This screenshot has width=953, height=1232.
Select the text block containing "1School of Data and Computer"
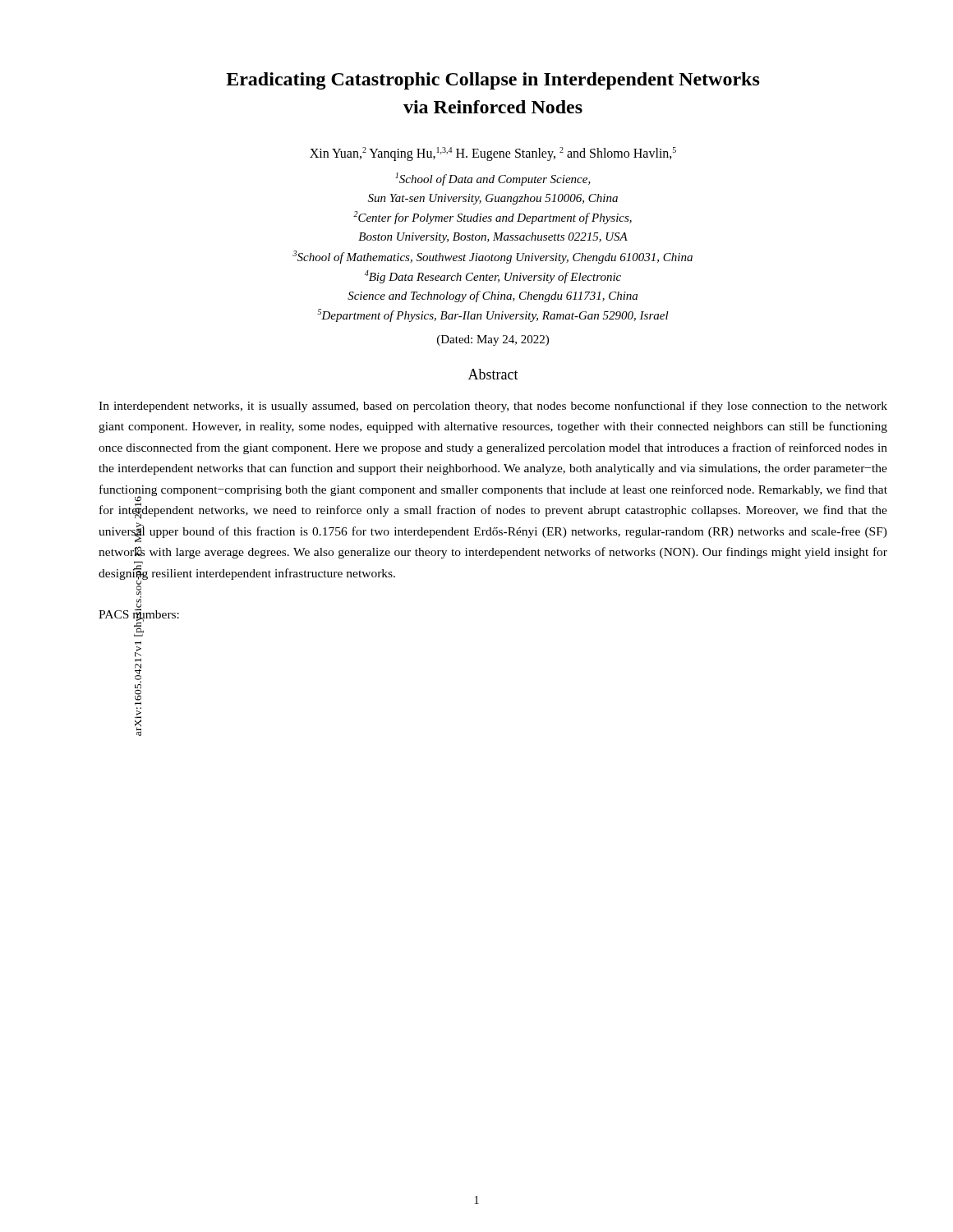pos(493,246)
